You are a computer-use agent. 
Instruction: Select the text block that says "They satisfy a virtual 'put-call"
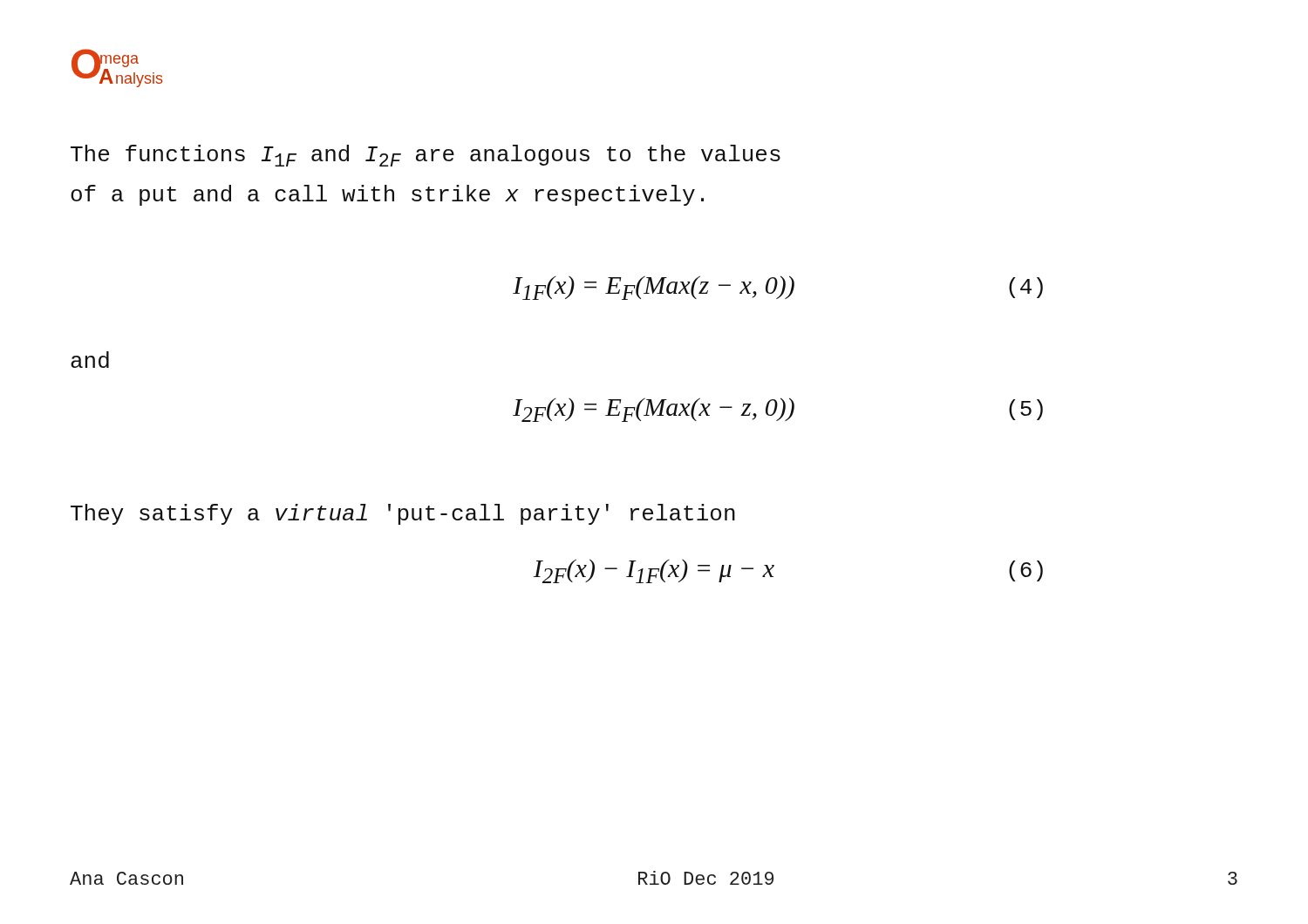[403, 514]
